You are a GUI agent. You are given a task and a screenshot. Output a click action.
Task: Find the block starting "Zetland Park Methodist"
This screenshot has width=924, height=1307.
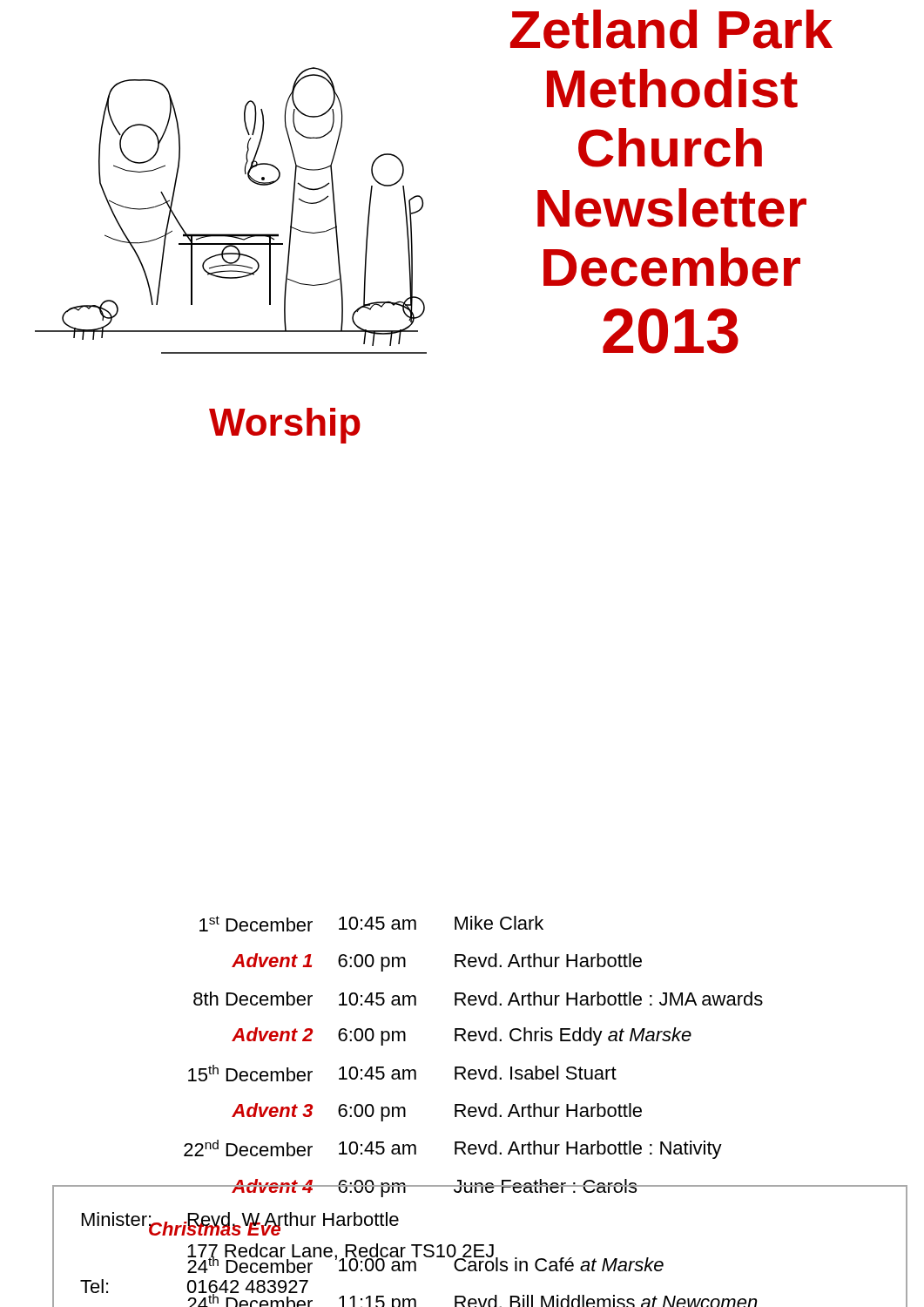(x=671, y=183)
